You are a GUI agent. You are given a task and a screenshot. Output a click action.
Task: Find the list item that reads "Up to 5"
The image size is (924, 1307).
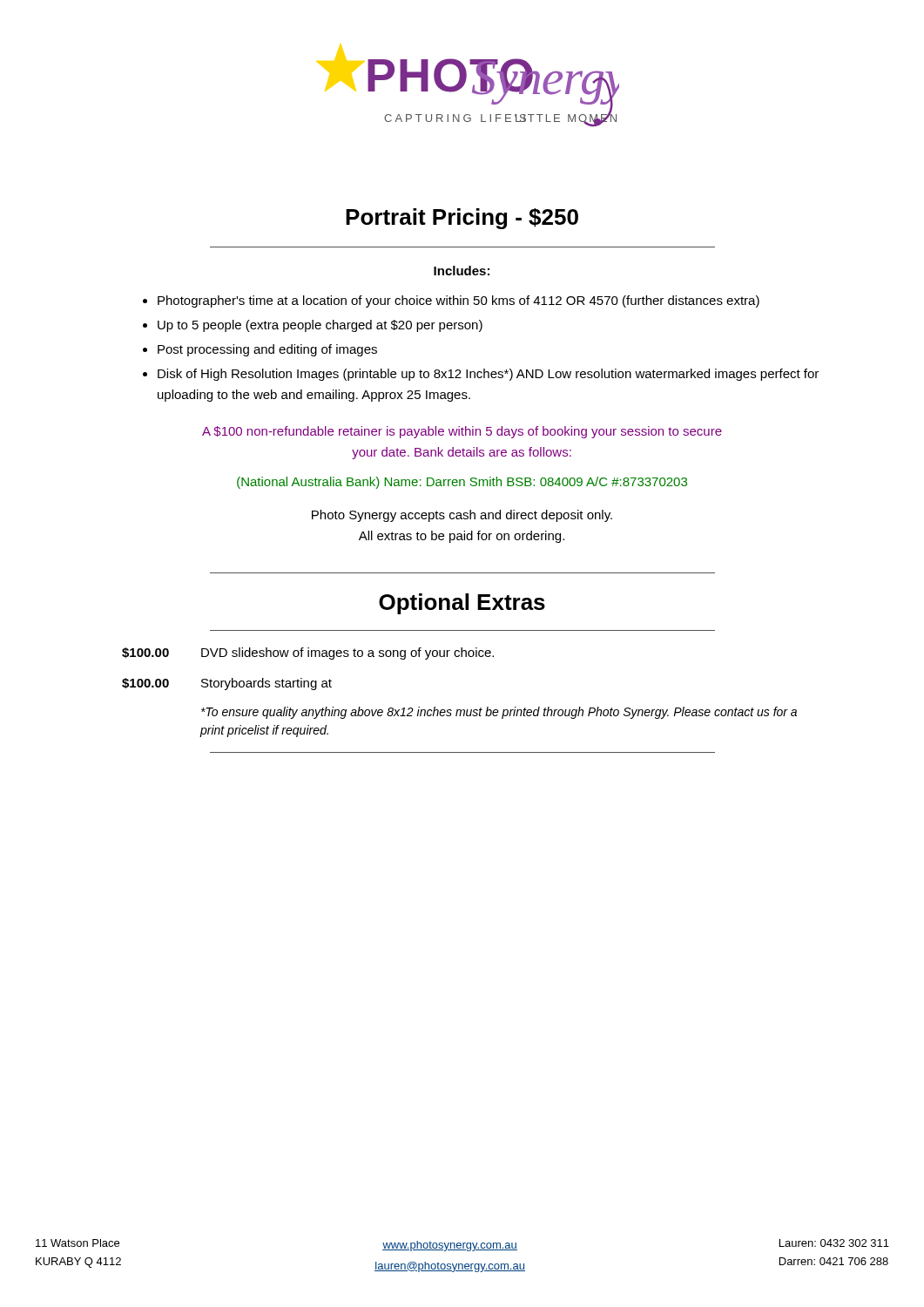point(320,325)
